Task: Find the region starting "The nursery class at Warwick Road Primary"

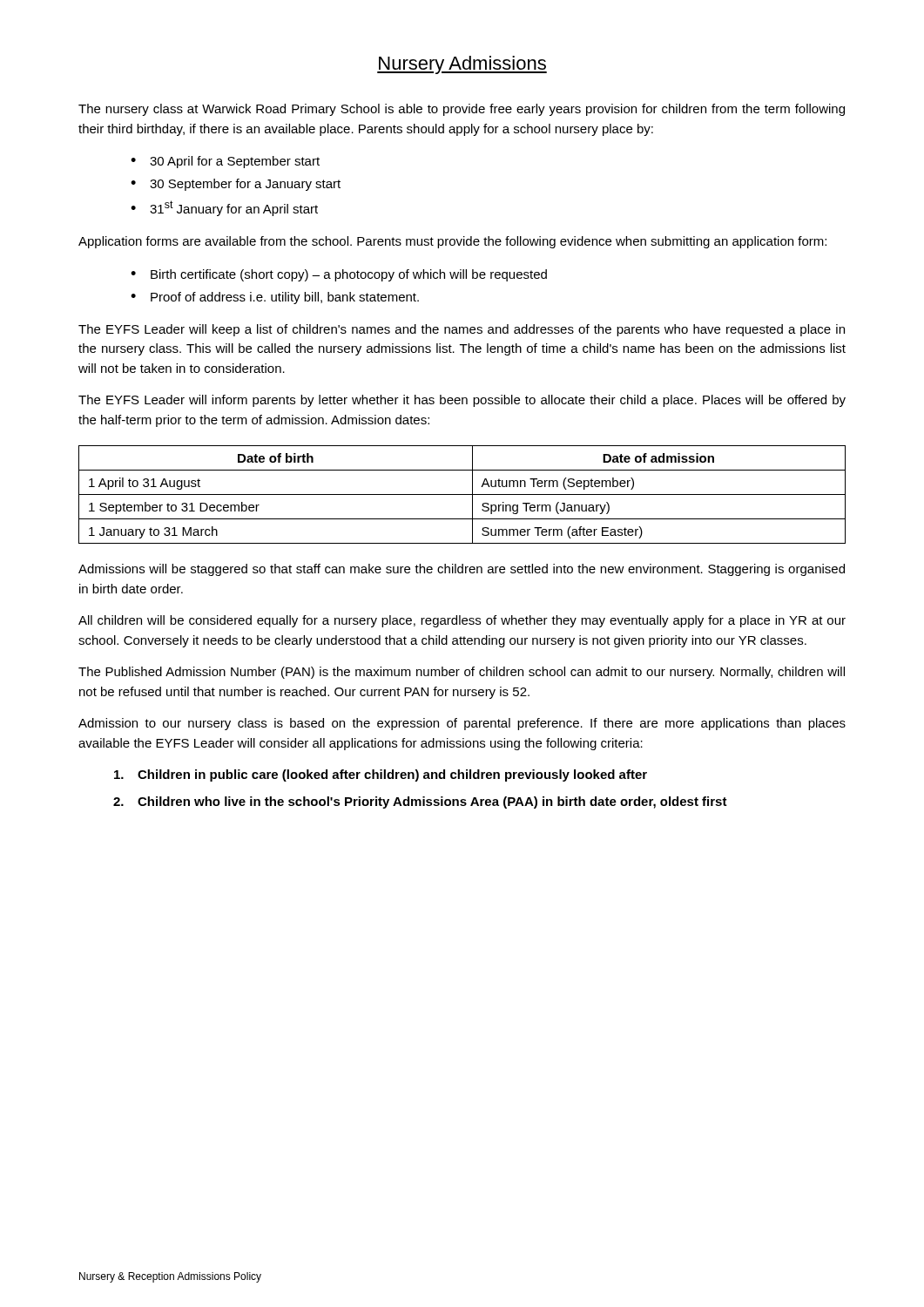Action: tap(462, 118)
